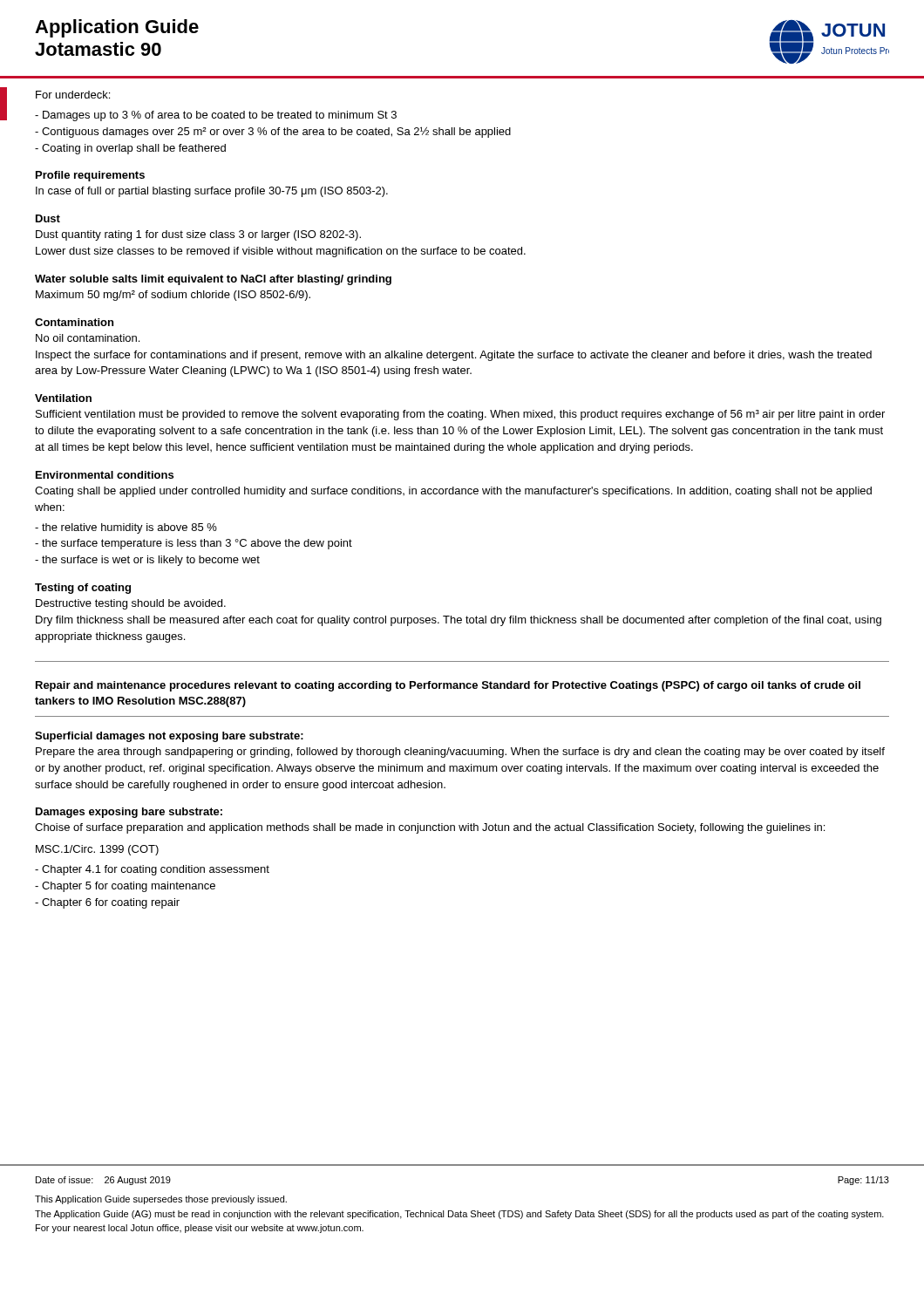924x1308 pixels.
Task: Point to the text starting "For underdeck:"
Action: [x=73, y=95]
